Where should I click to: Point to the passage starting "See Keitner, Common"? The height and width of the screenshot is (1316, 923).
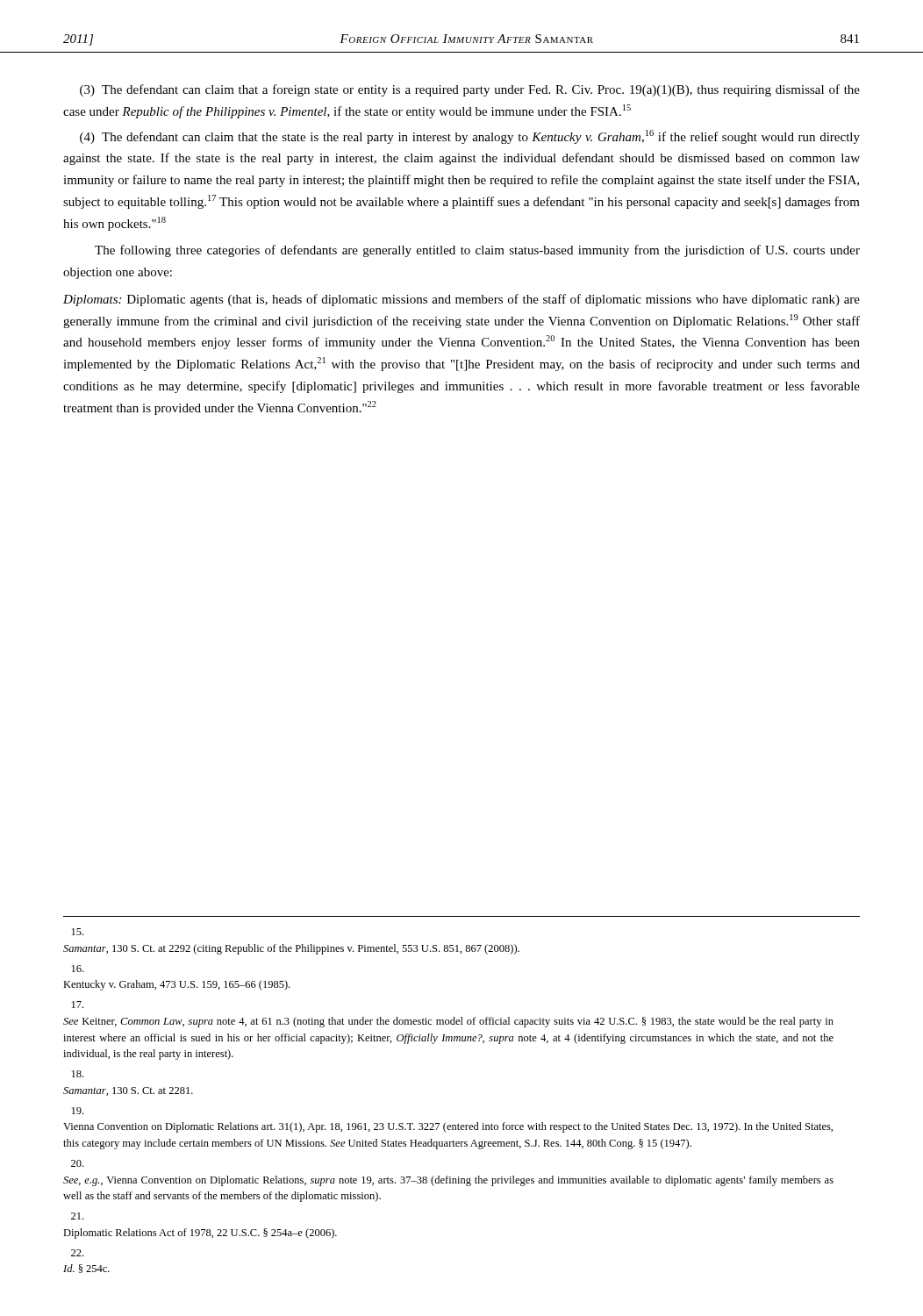pos(462,1030)
